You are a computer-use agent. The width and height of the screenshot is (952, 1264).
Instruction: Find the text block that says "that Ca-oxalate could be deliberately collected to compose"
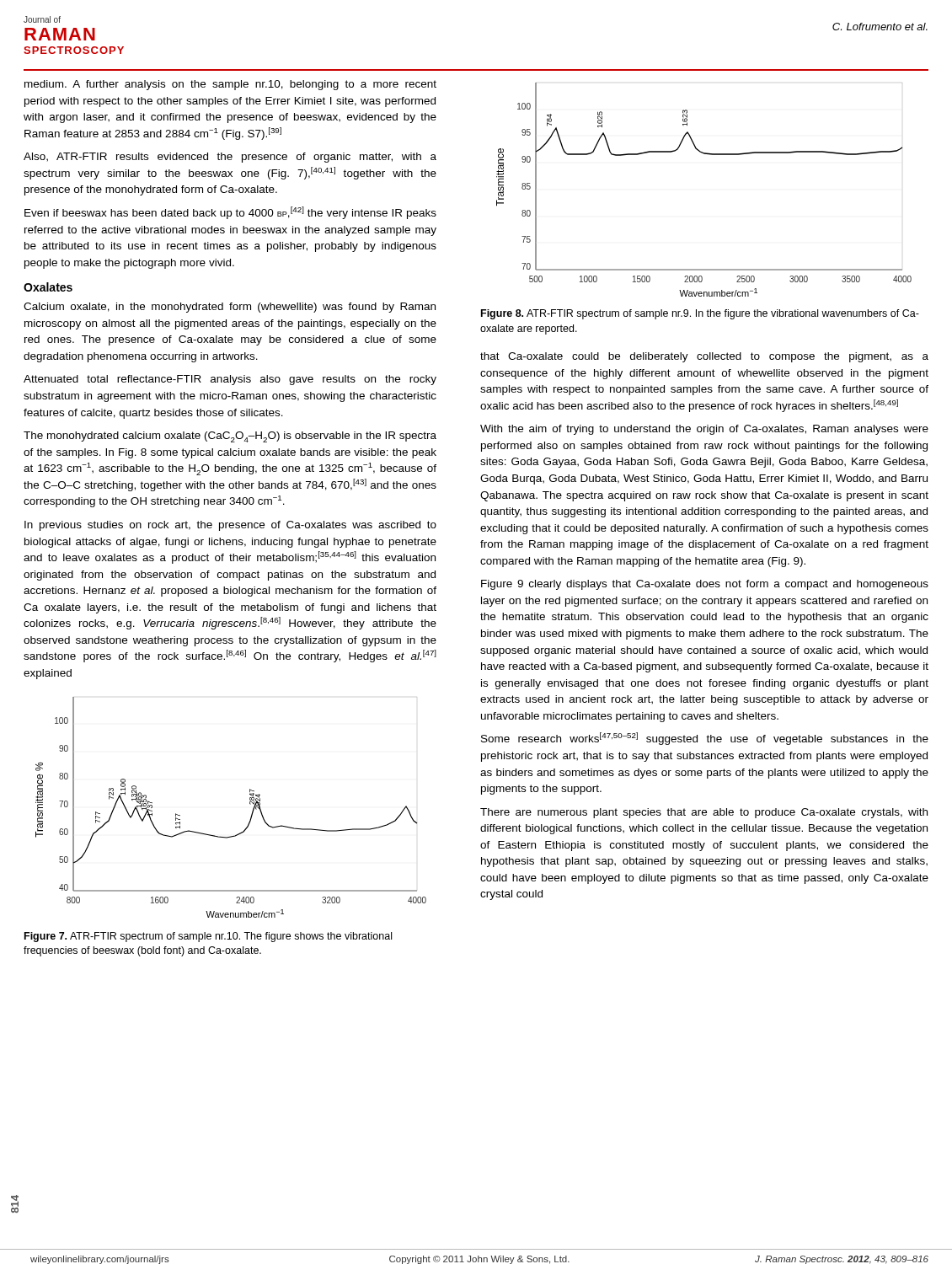click(x=704, y=381)
